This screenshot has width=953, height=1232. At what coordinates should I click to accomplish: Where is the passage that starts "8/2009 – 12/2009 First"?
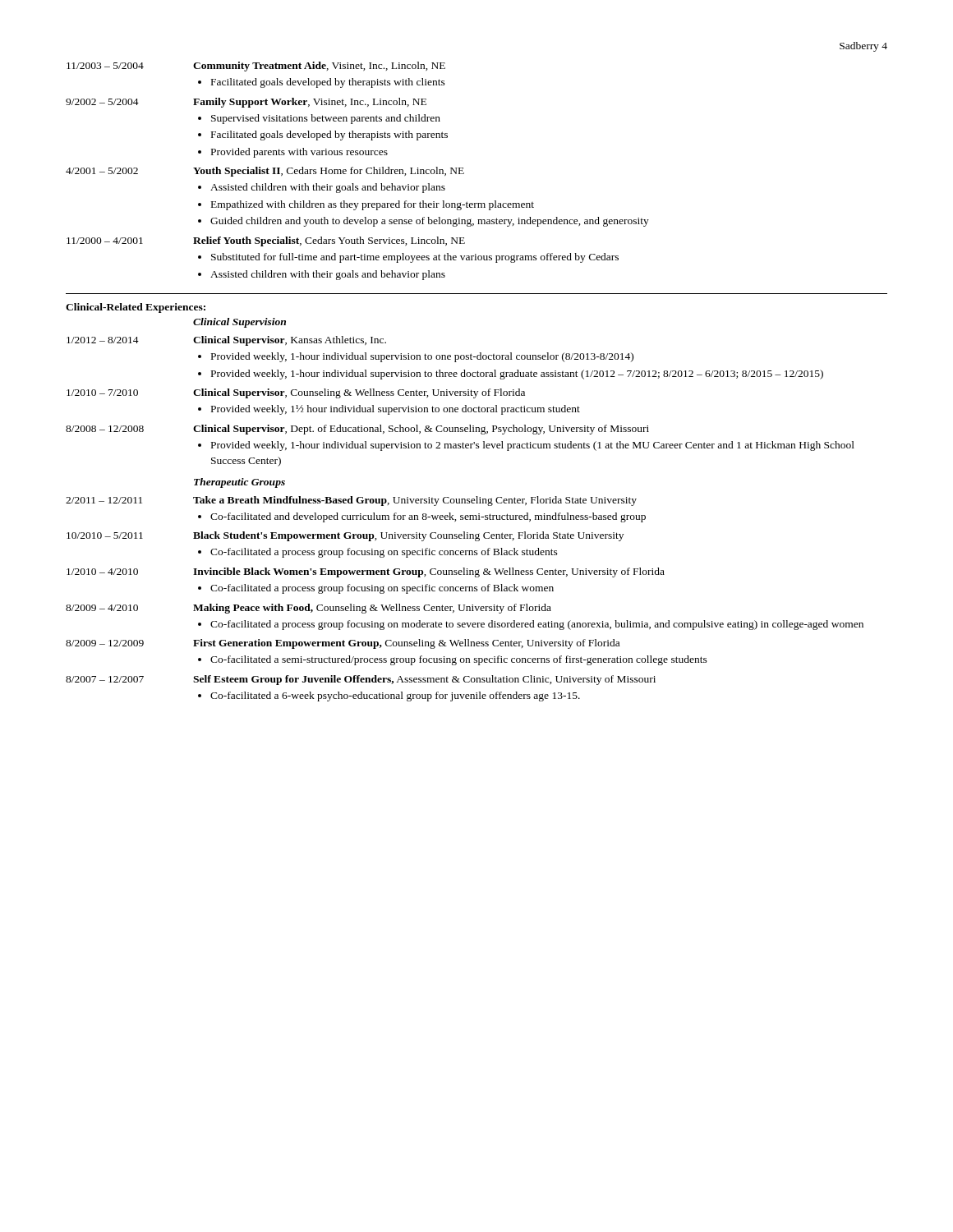[x=476, y=652]
